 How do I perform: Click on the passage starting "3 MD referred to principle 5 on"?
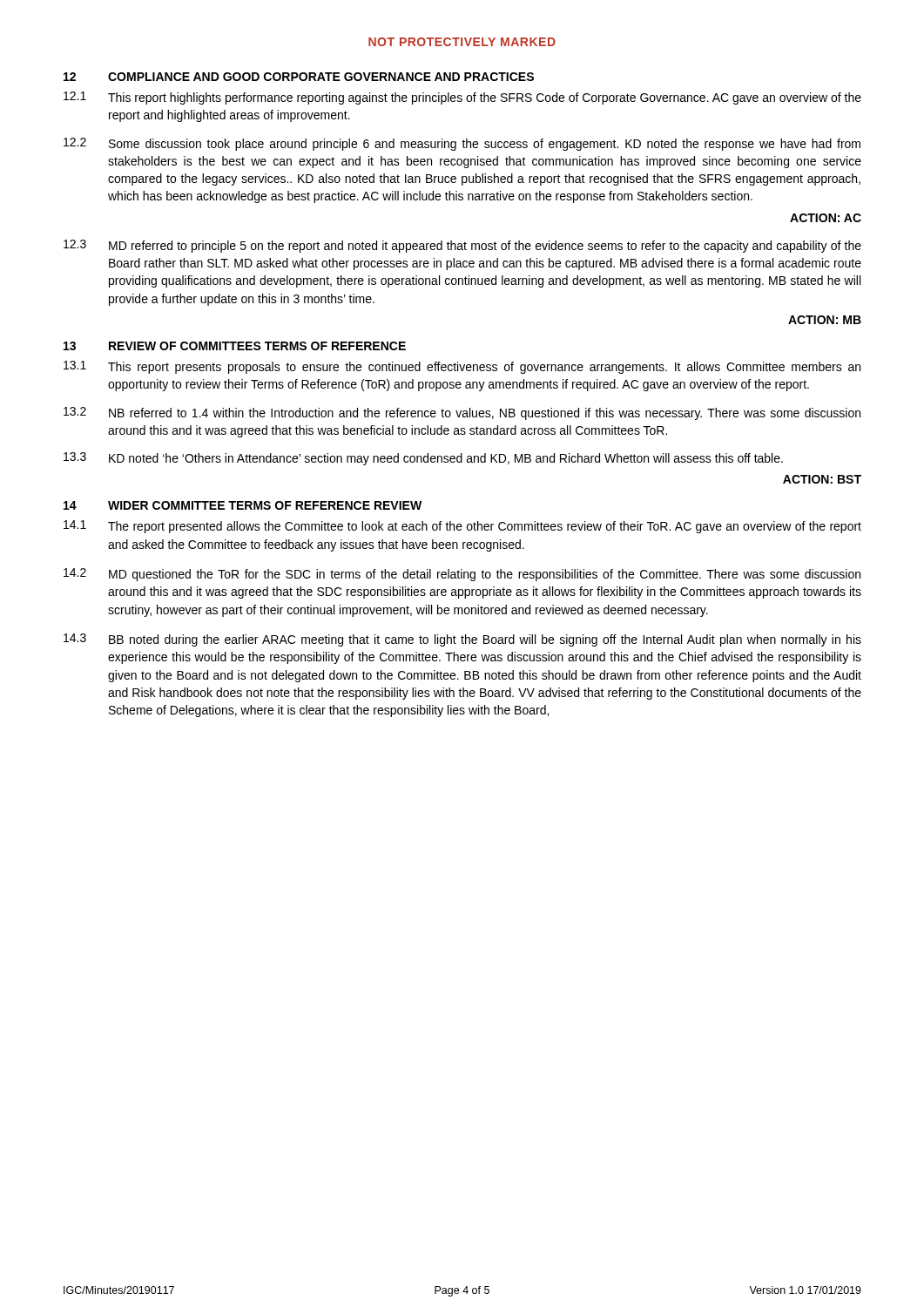pos(462,272)
